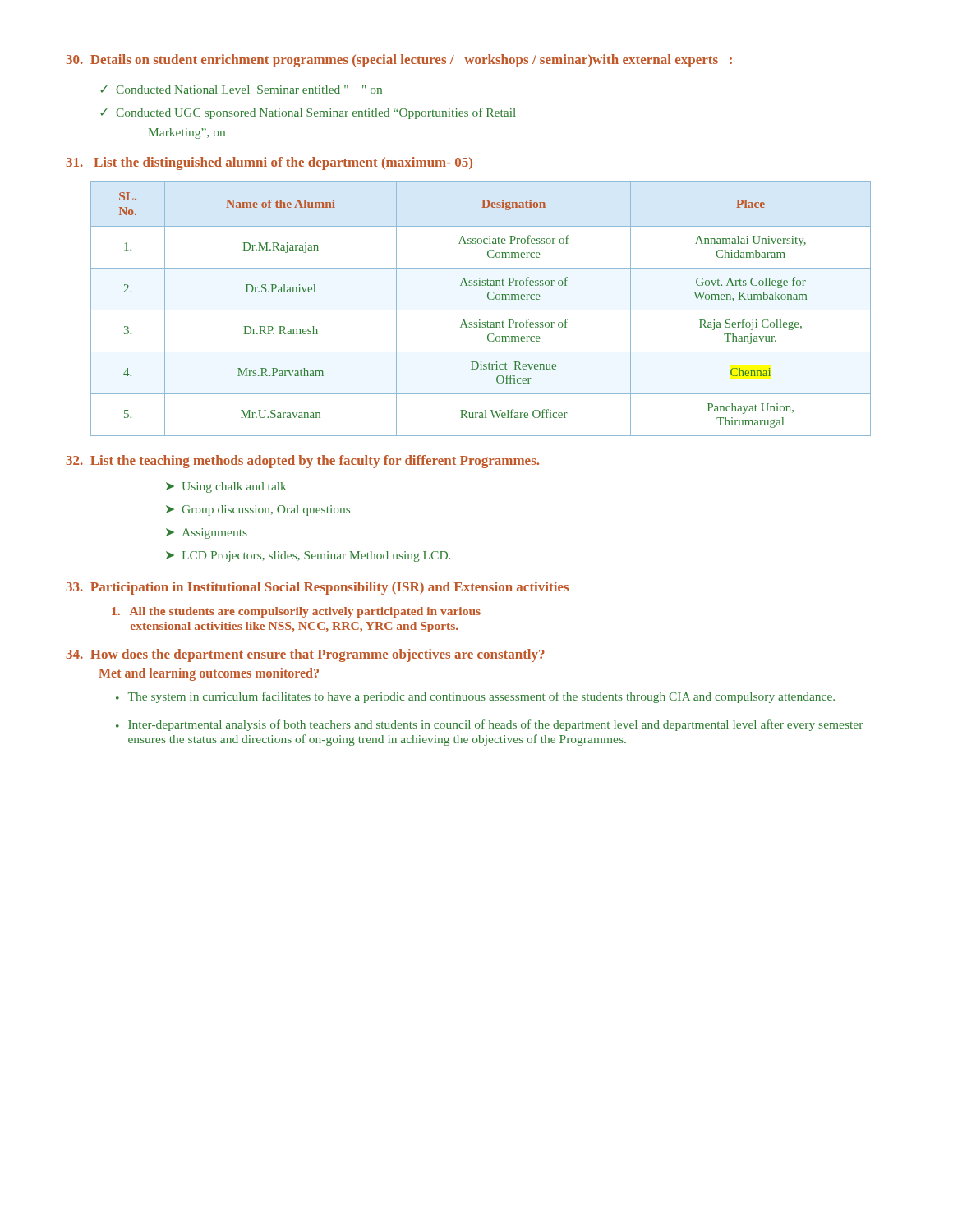Find "➤ Assignments" on this page
The height and width of the screenshot is (1232, 953).
tap(206, 532)
